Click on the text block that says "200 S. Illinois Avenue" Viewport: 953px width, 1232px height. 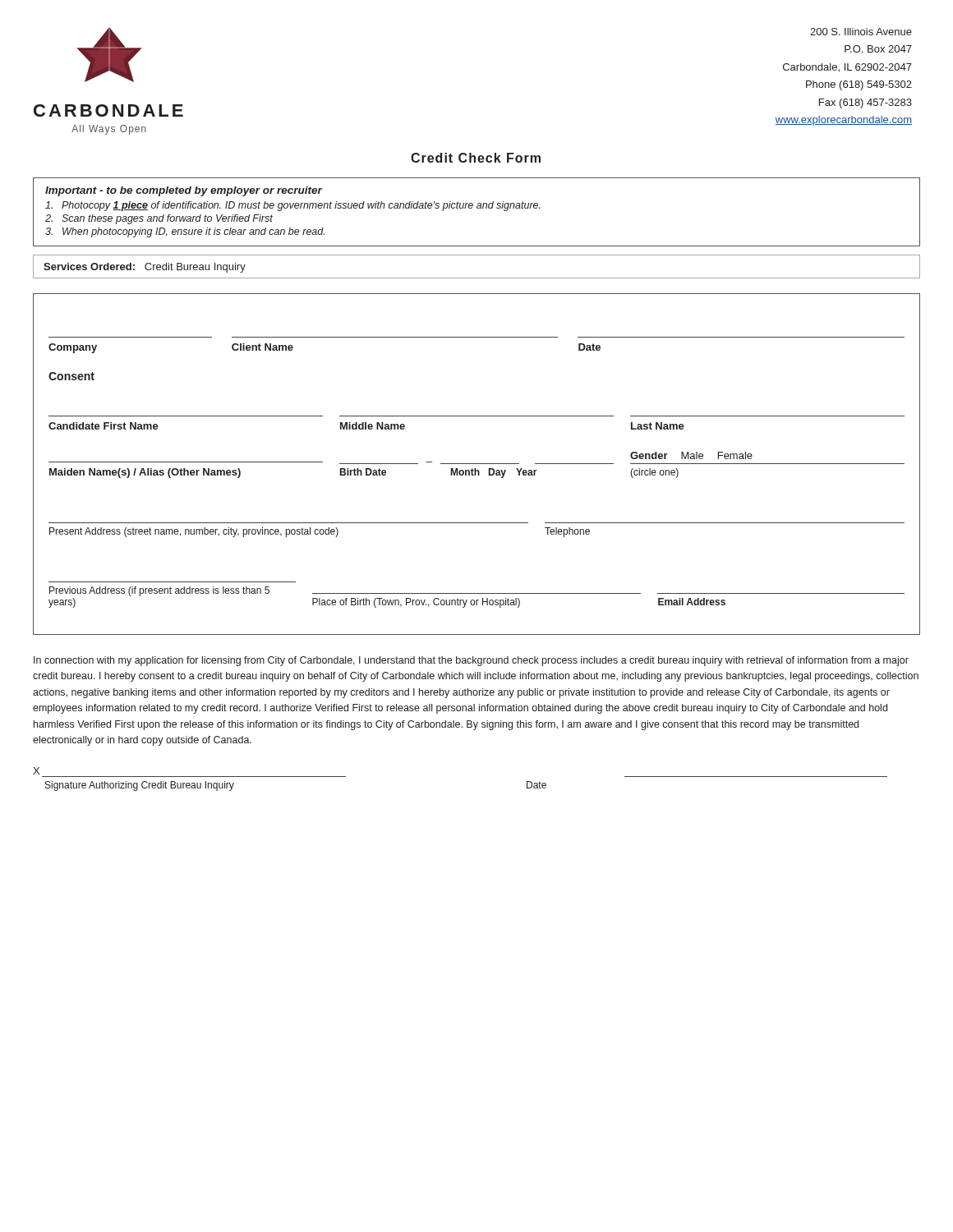[844, 76]
